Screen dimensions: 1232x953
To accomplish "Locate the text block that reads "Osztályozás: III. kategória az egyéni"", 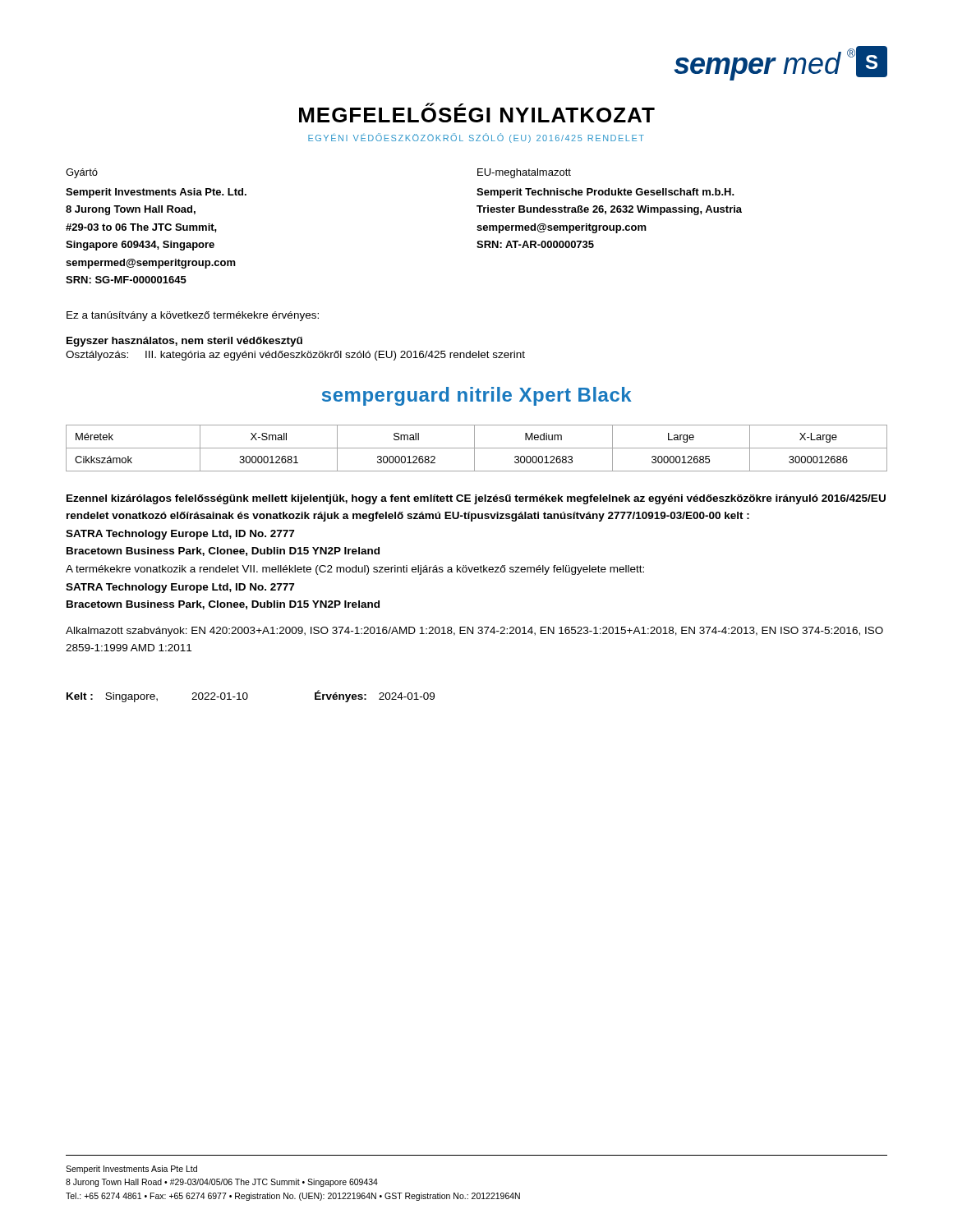I will (295, 354).
